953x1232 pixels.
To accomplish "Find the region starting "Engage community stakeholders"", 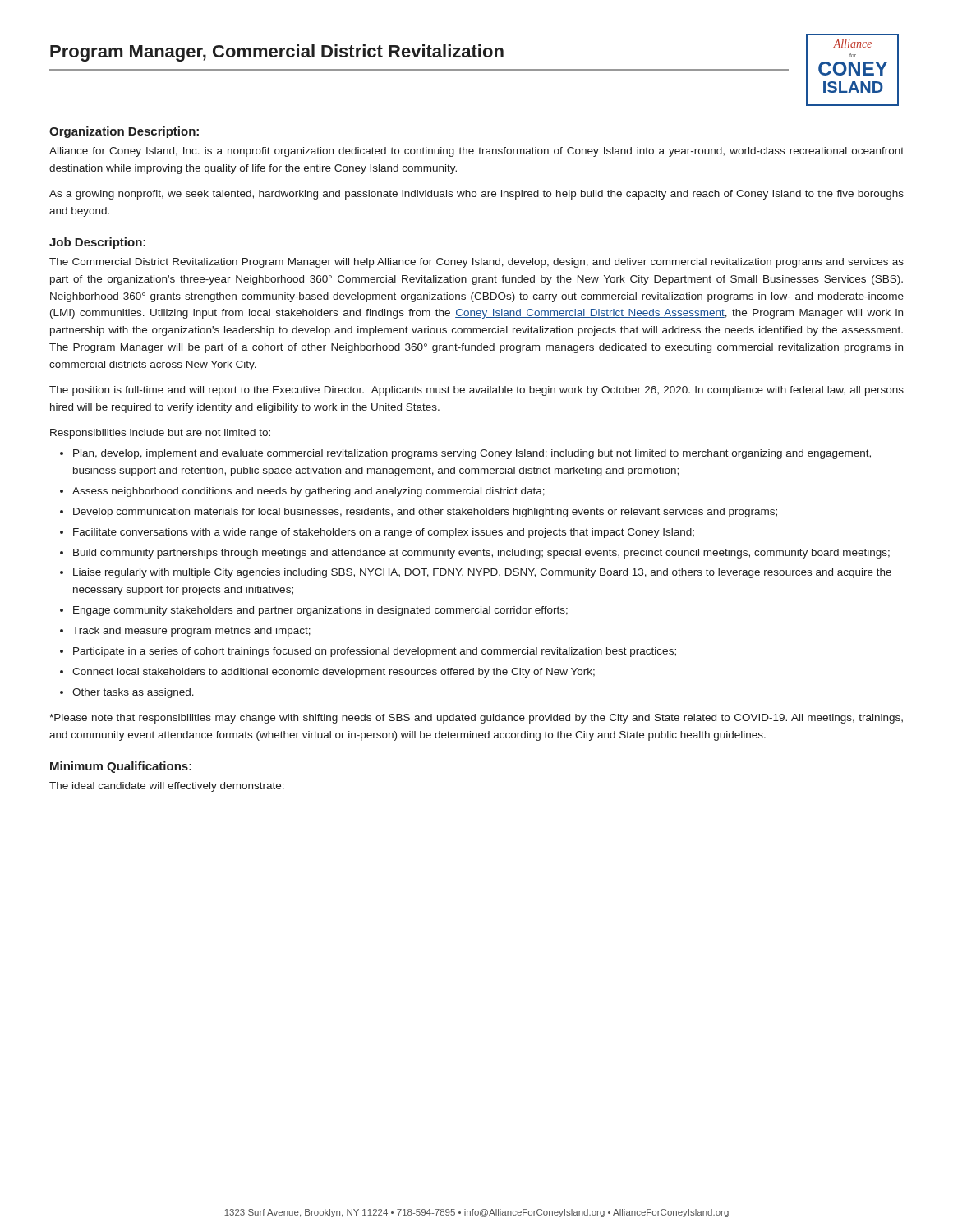I will tap(320, 610).
